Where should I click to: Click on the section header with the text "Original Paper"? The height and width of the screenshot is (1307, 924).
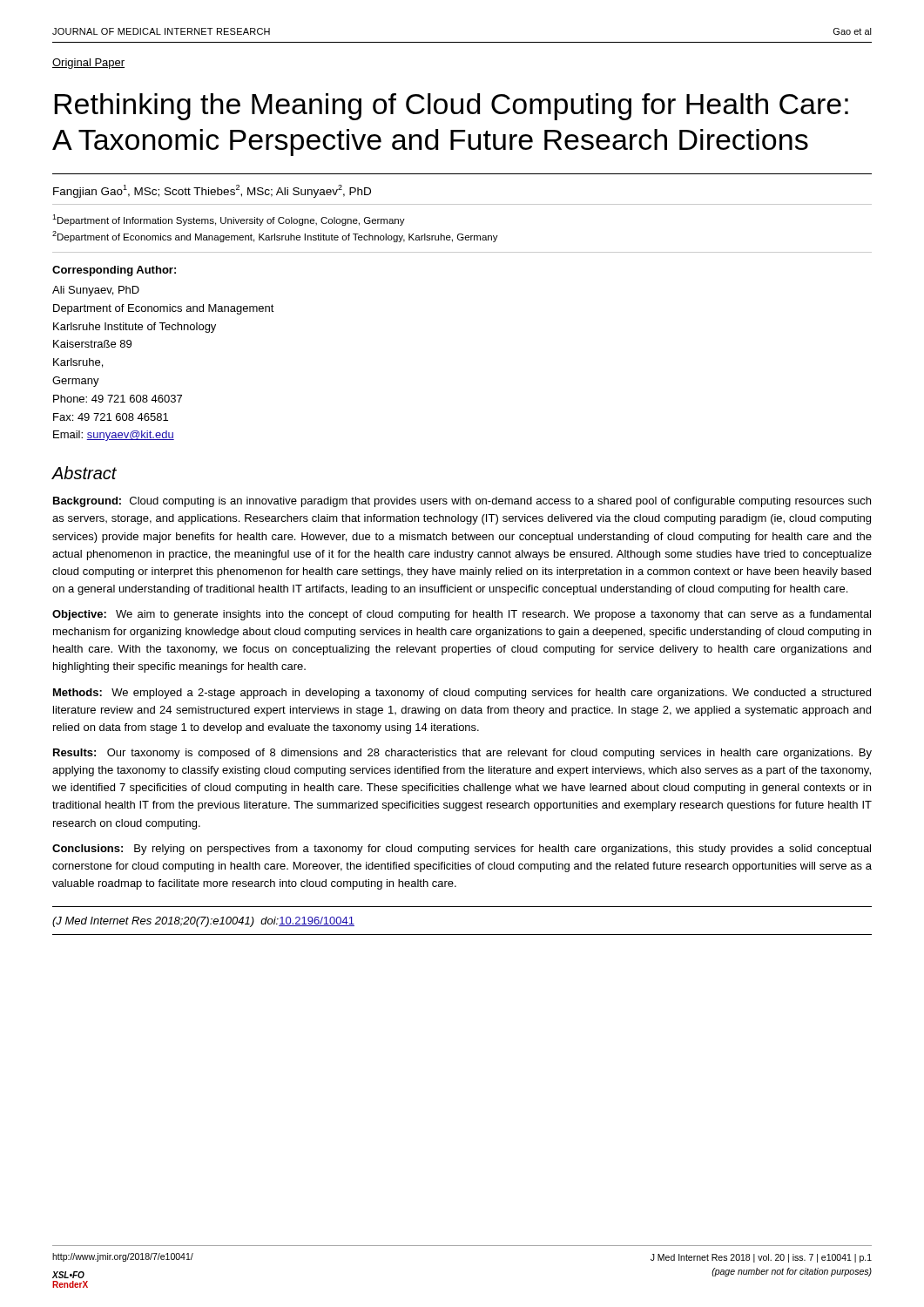point(88,62)
